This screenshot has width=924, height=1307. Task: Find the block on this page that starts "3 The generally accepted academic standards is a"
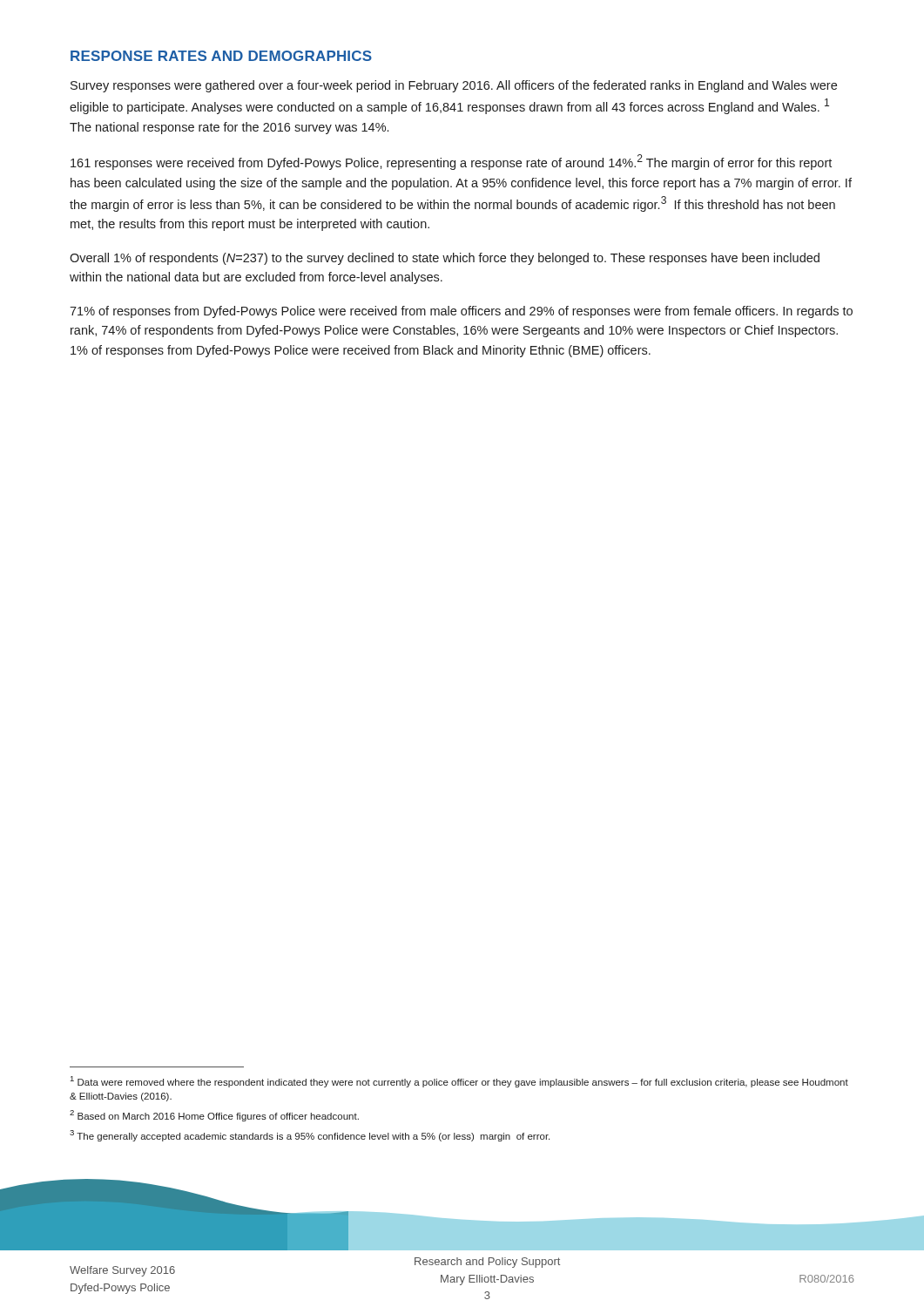tap(310, 1134)
